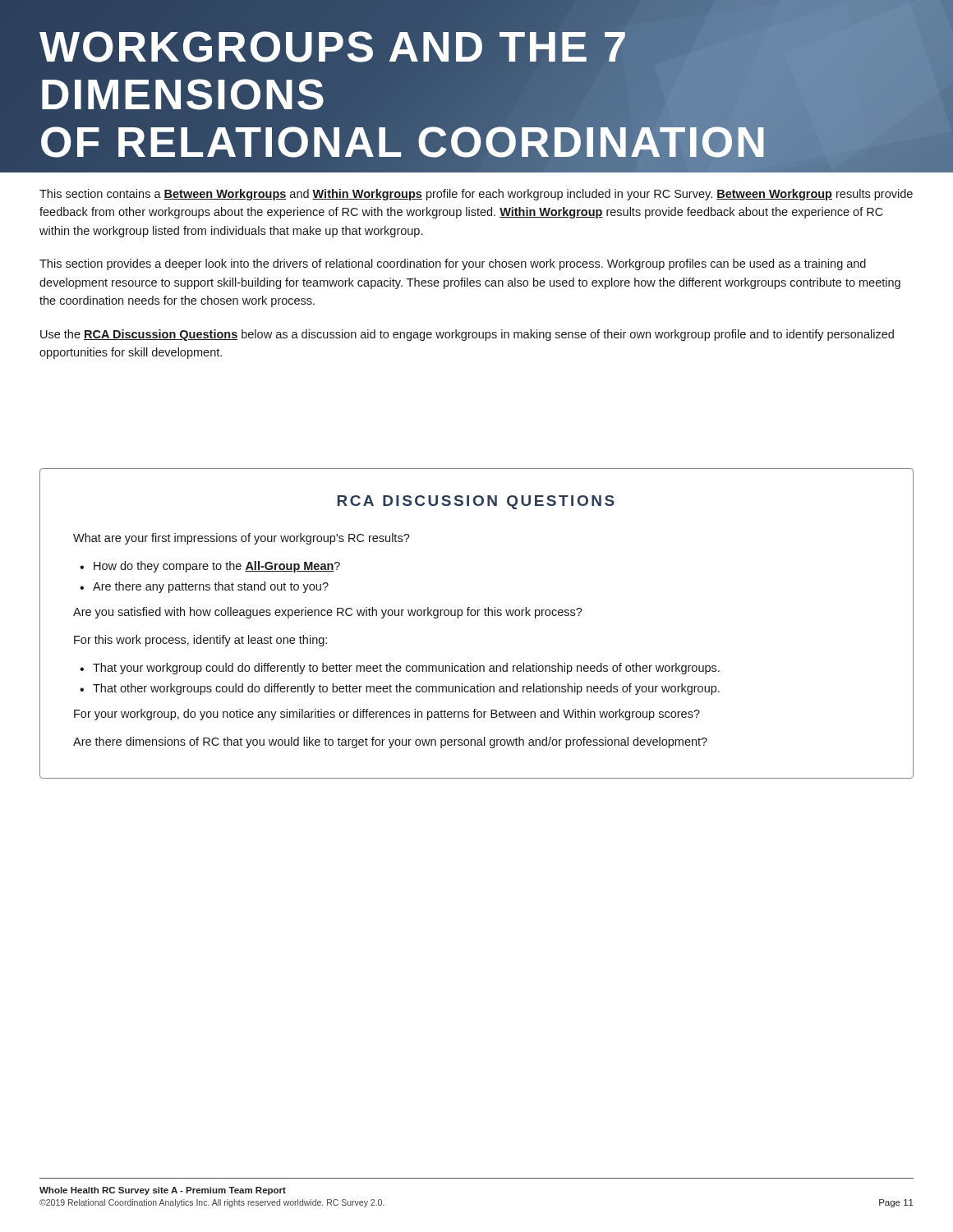Point to the passage starting "Use the RCA Discussion Questions below as a"
The width and height of the screenshot is (953, 1232).
[467, 343]
